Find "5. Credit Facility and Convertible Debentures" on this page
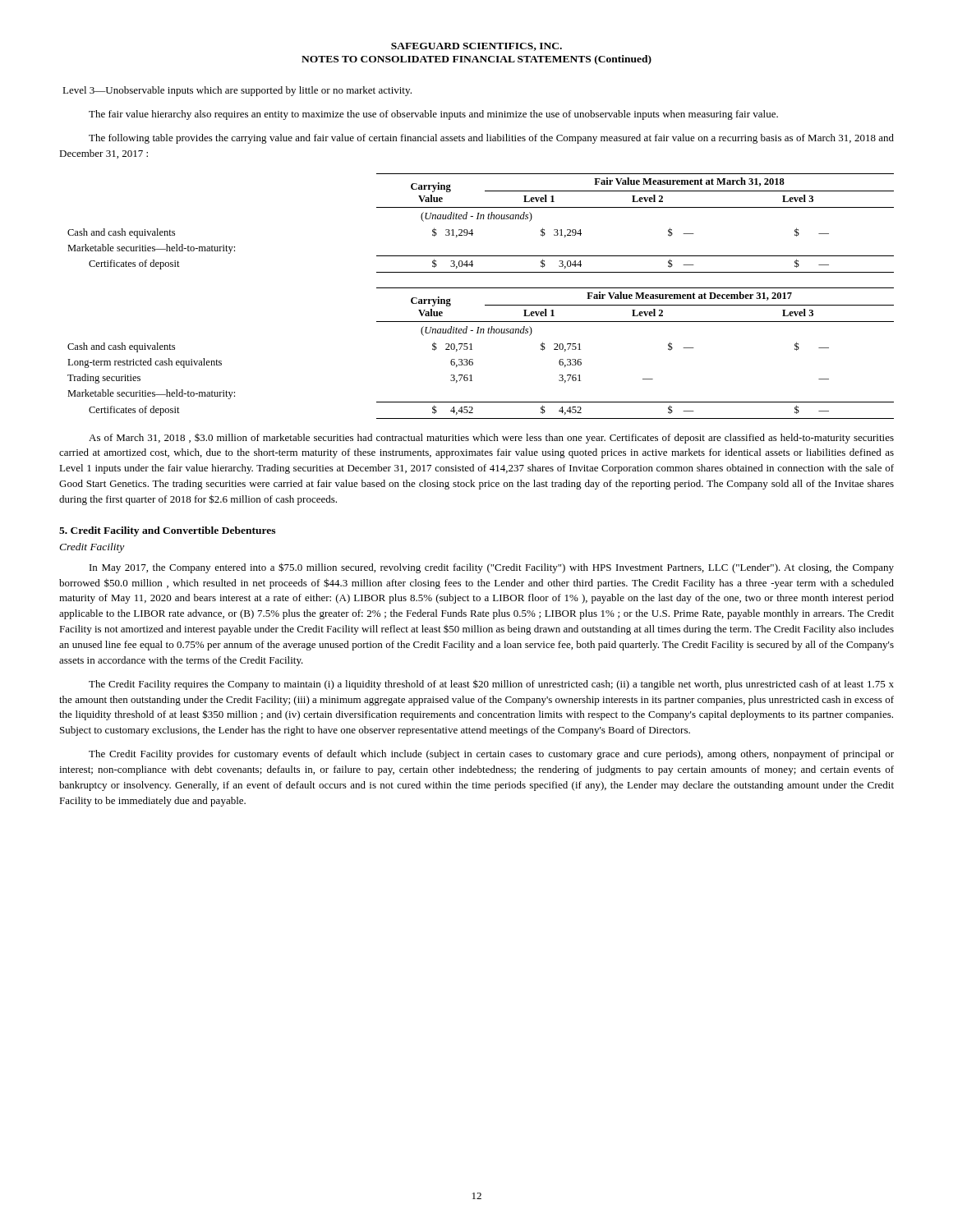 coord(167,530)
